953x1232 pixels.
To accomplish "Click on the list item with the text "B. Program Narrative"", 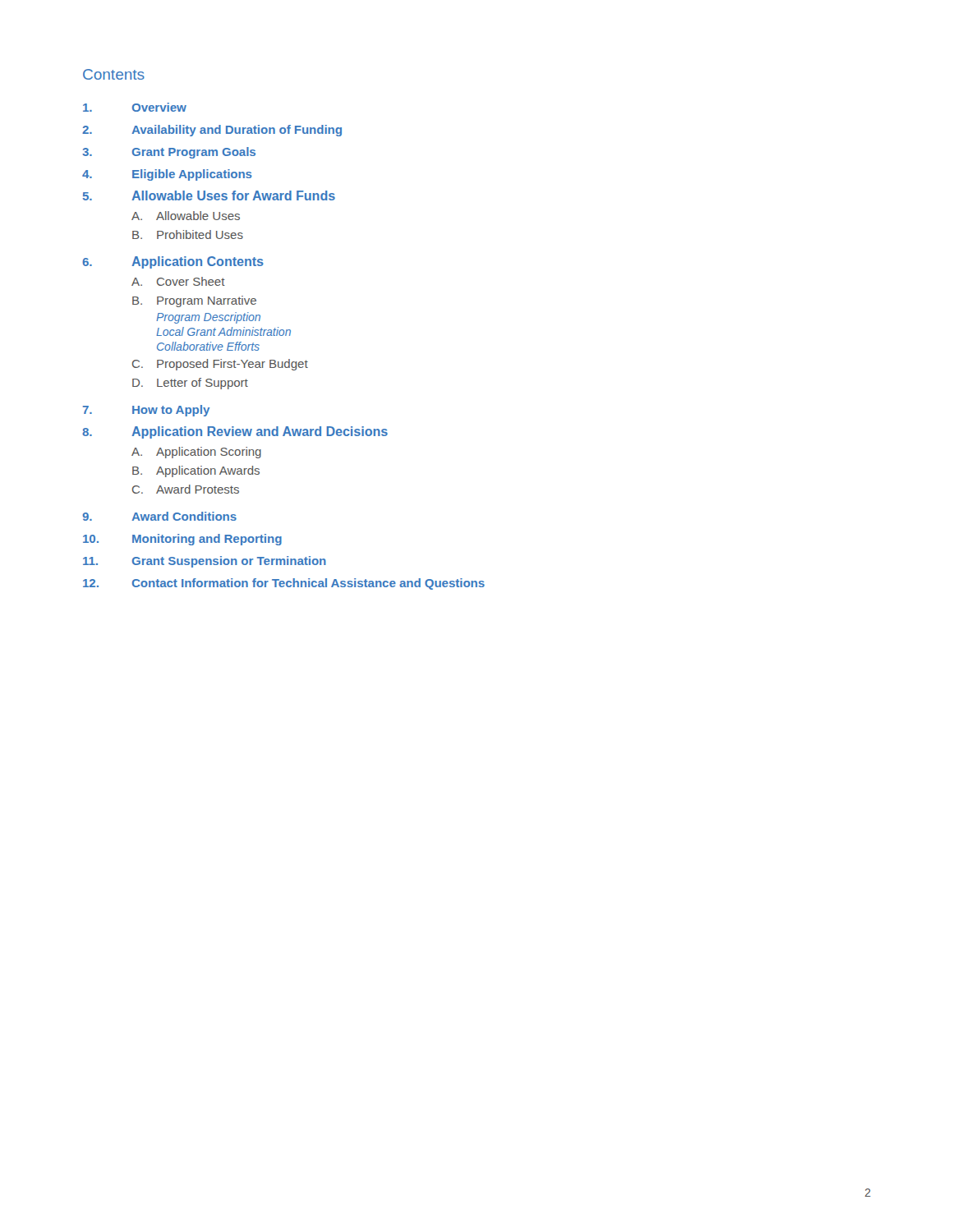I will (x=194, y=300).
